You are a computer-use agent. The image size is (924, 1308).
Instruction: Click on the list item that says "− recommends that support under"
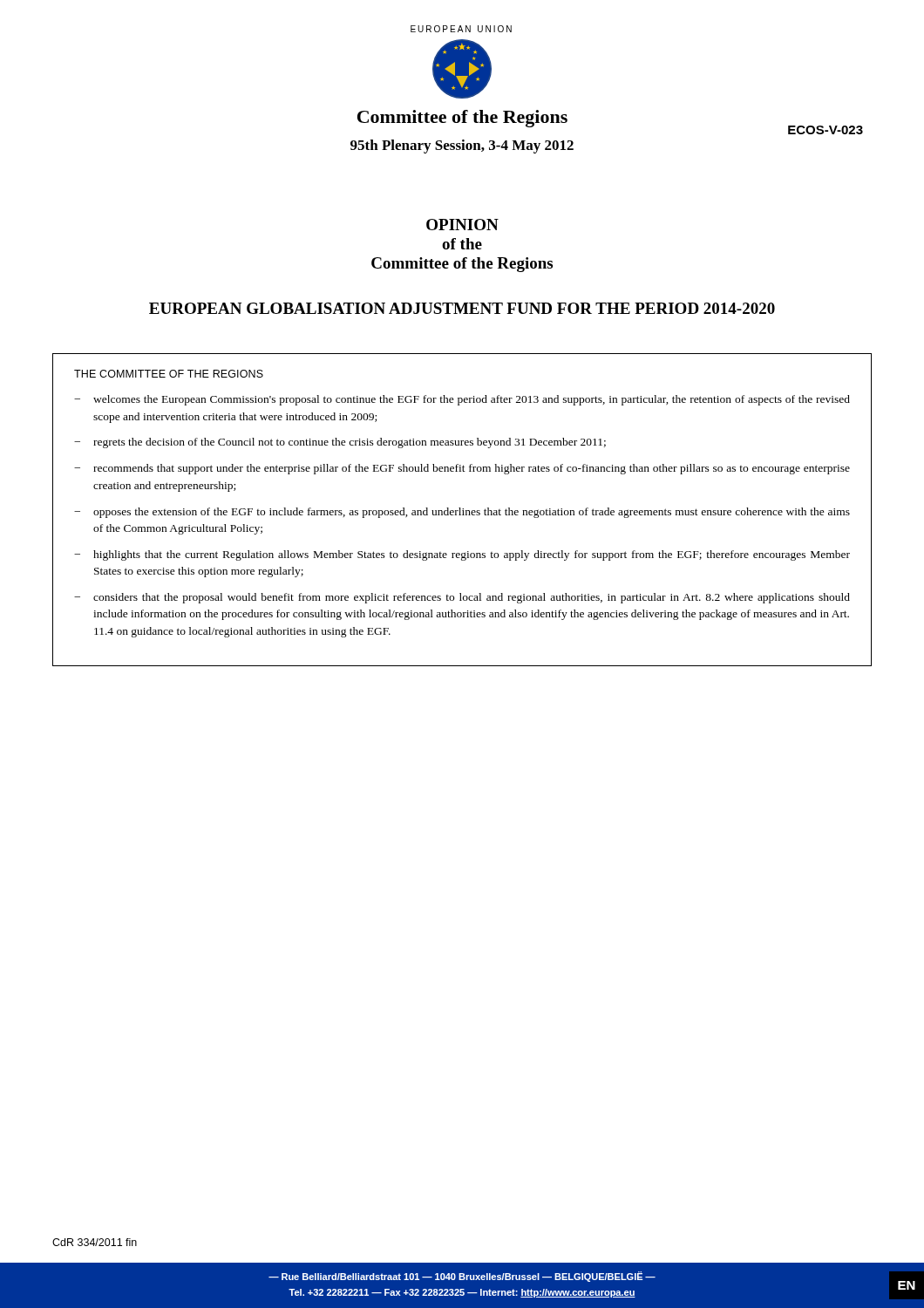pyautogui.click(x=462, y=477)
